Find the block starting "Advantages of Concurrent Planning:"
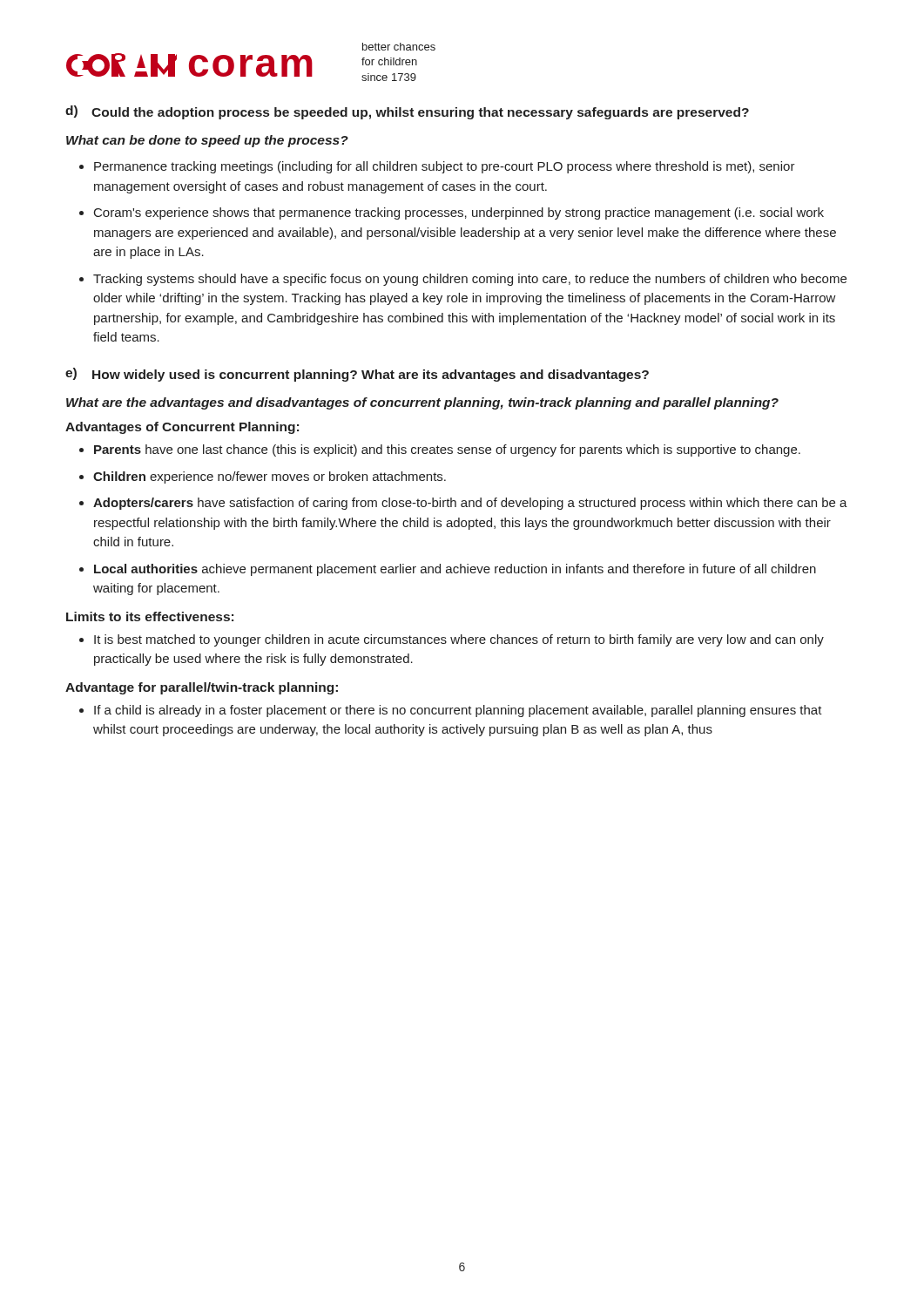The image size is (924, 1307). pos(183,427)
